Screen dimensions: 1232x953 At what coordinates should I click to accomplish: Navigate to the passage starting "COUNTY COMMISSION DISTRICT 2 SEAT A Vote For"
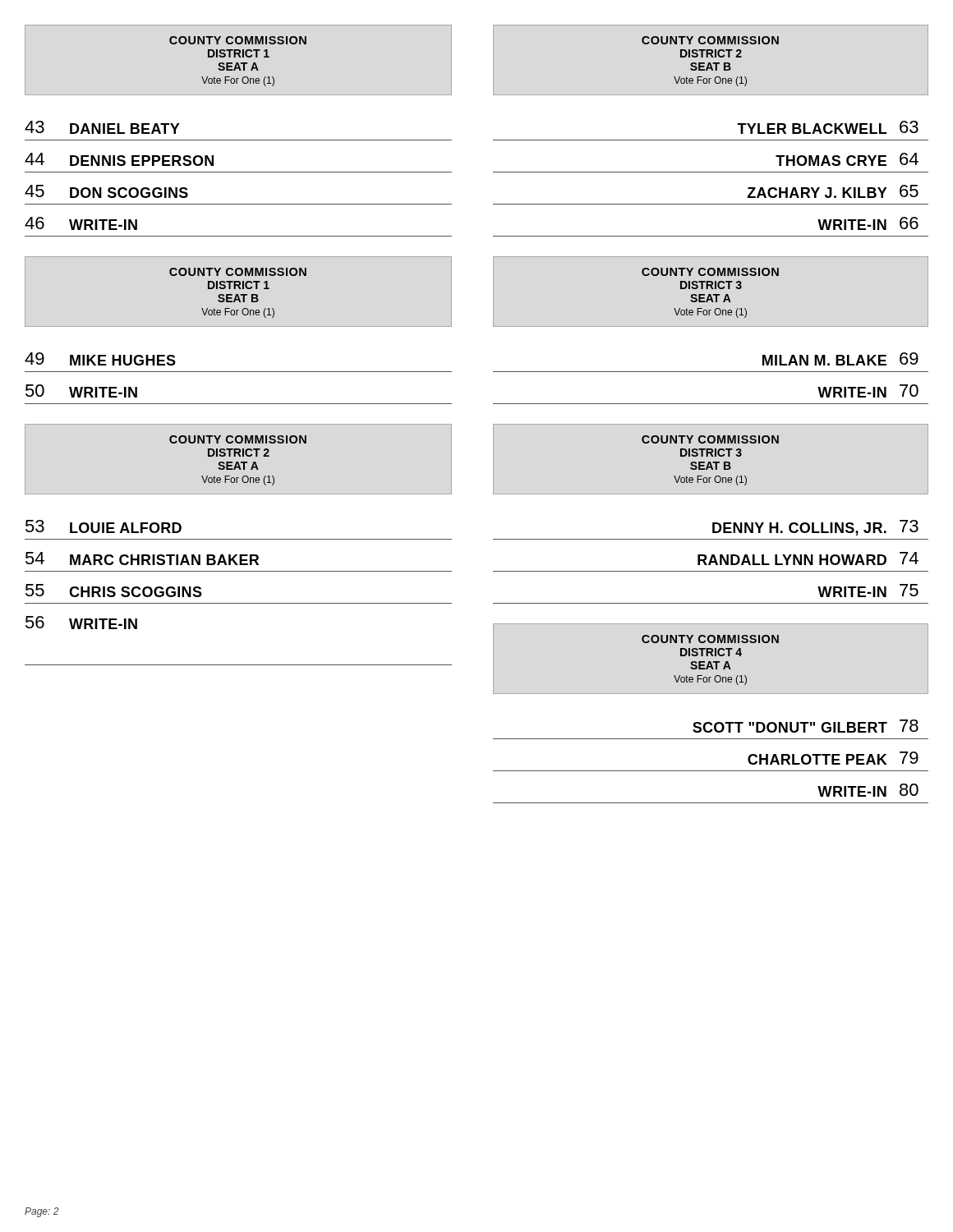click(x=238, y=459)
